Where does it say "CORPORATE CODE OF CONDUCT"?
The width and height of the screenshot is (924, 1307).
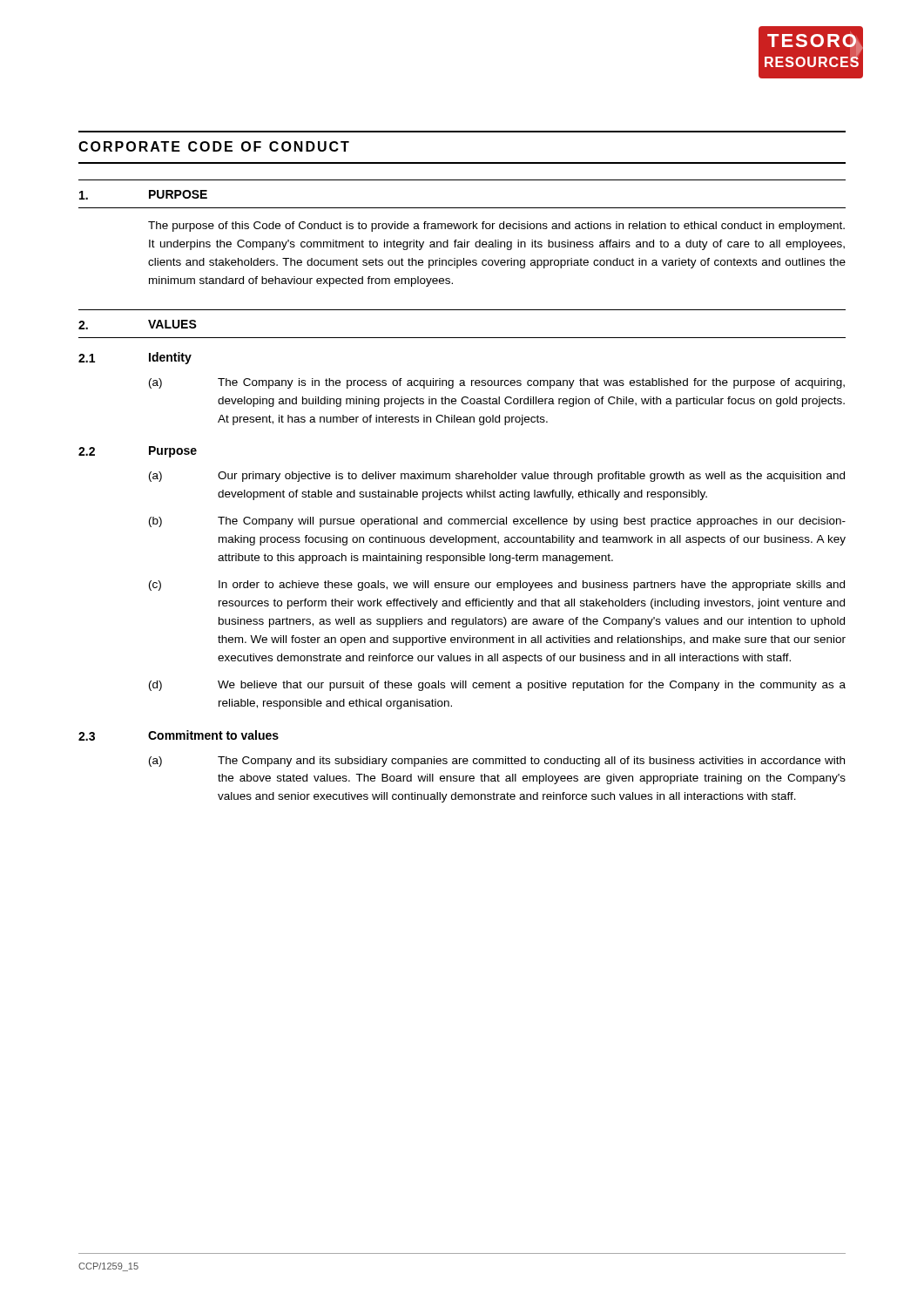215,147
